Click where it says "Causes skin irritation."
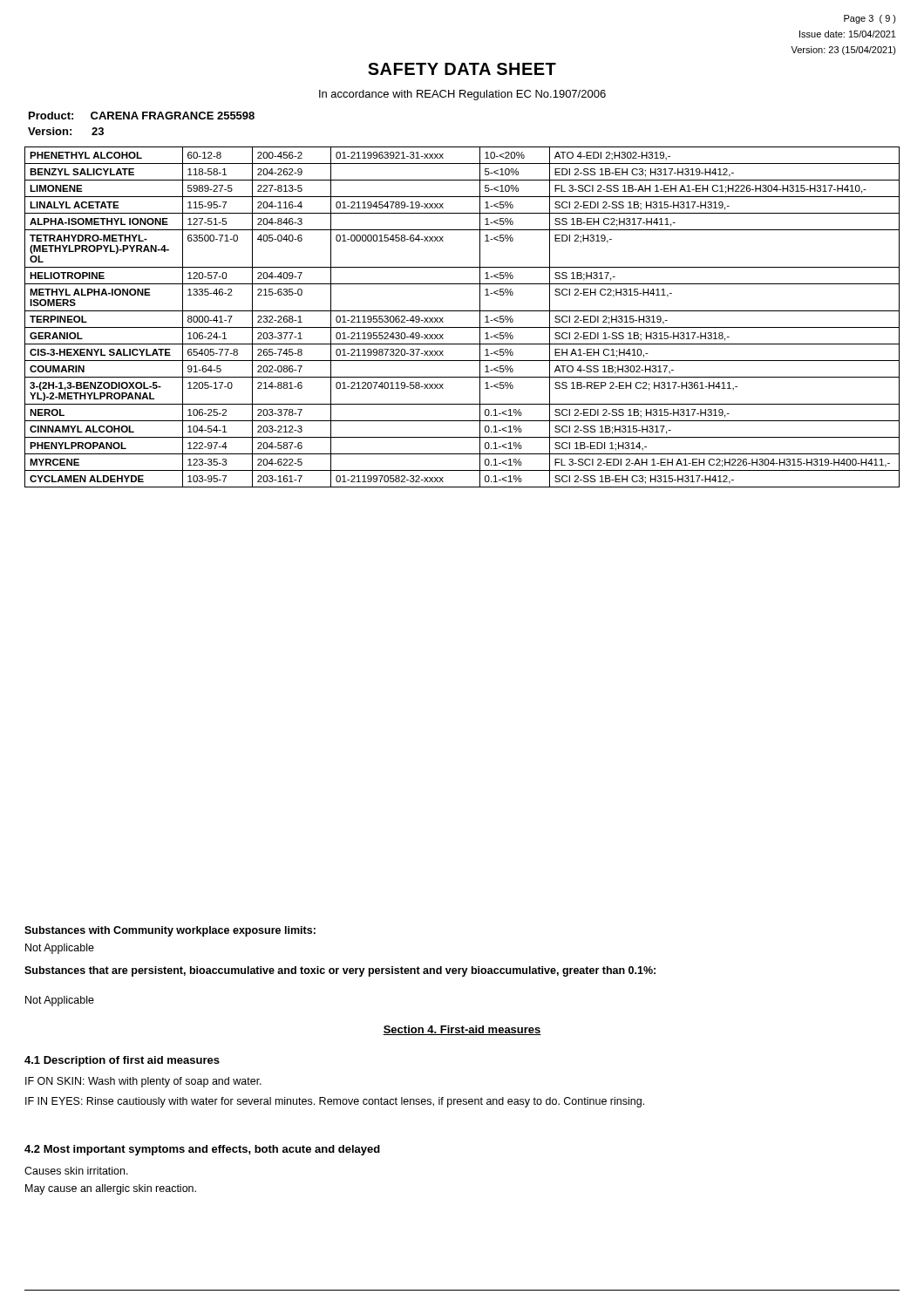Viewport: 924px width, 1308px height. (77, 1171)
